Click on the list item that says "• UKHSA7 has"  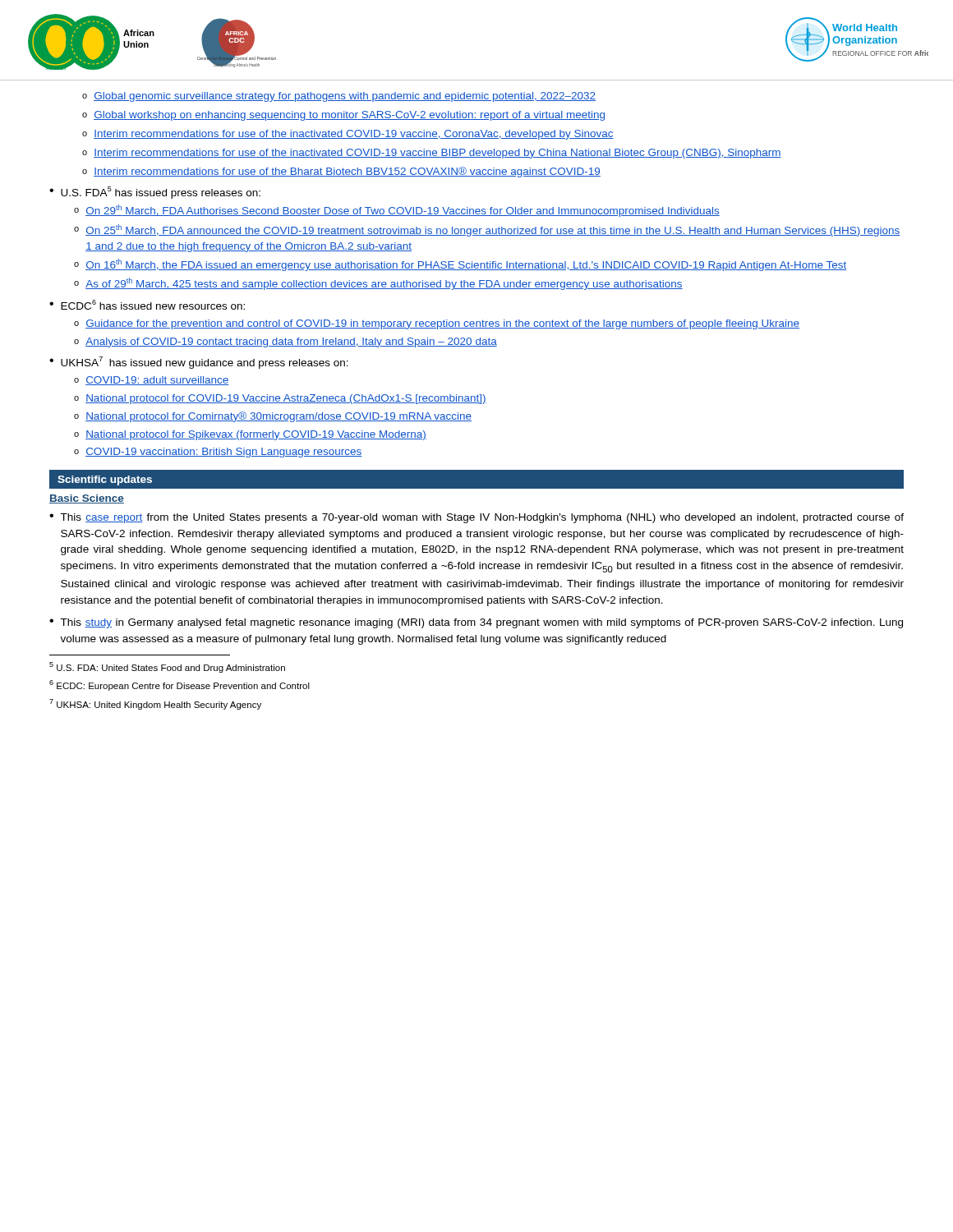point(199,363)
